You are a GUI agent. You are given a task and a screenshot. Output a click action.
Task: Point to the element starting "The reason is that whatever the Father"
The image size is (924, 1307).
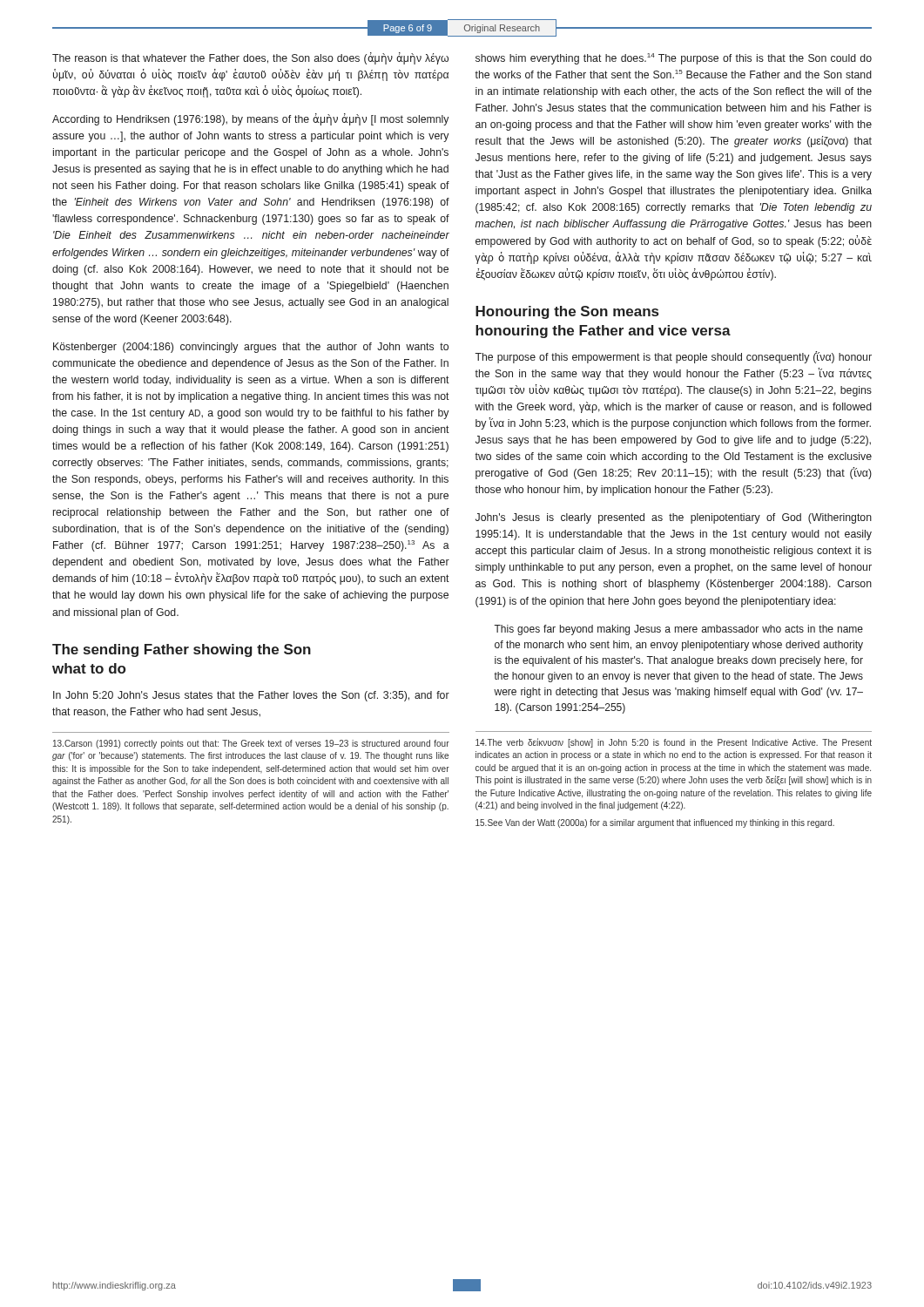[251, 75]
